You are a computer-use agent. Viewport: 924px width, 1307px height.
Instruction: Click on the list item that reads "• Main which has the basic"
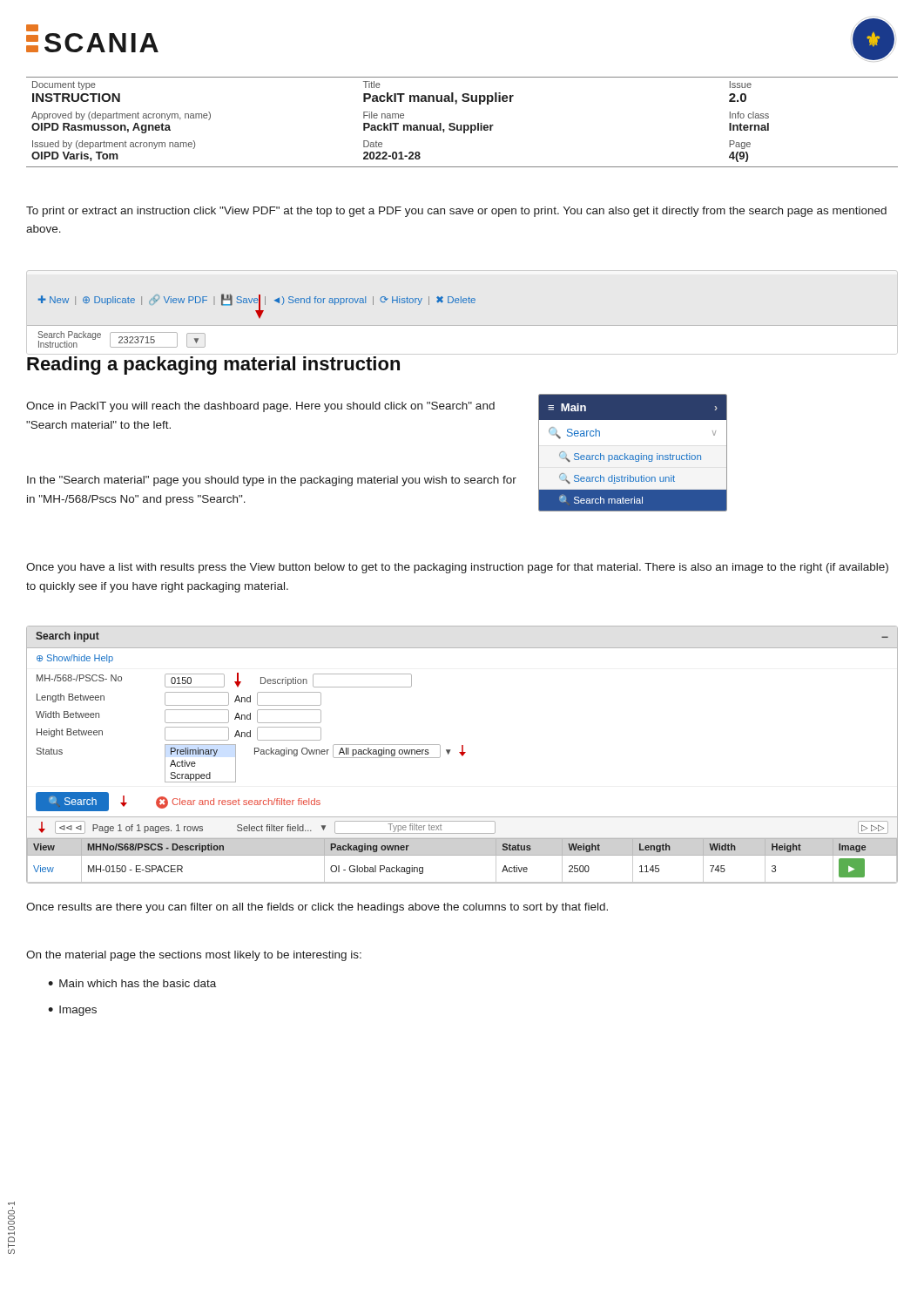[x=132, y=984]
